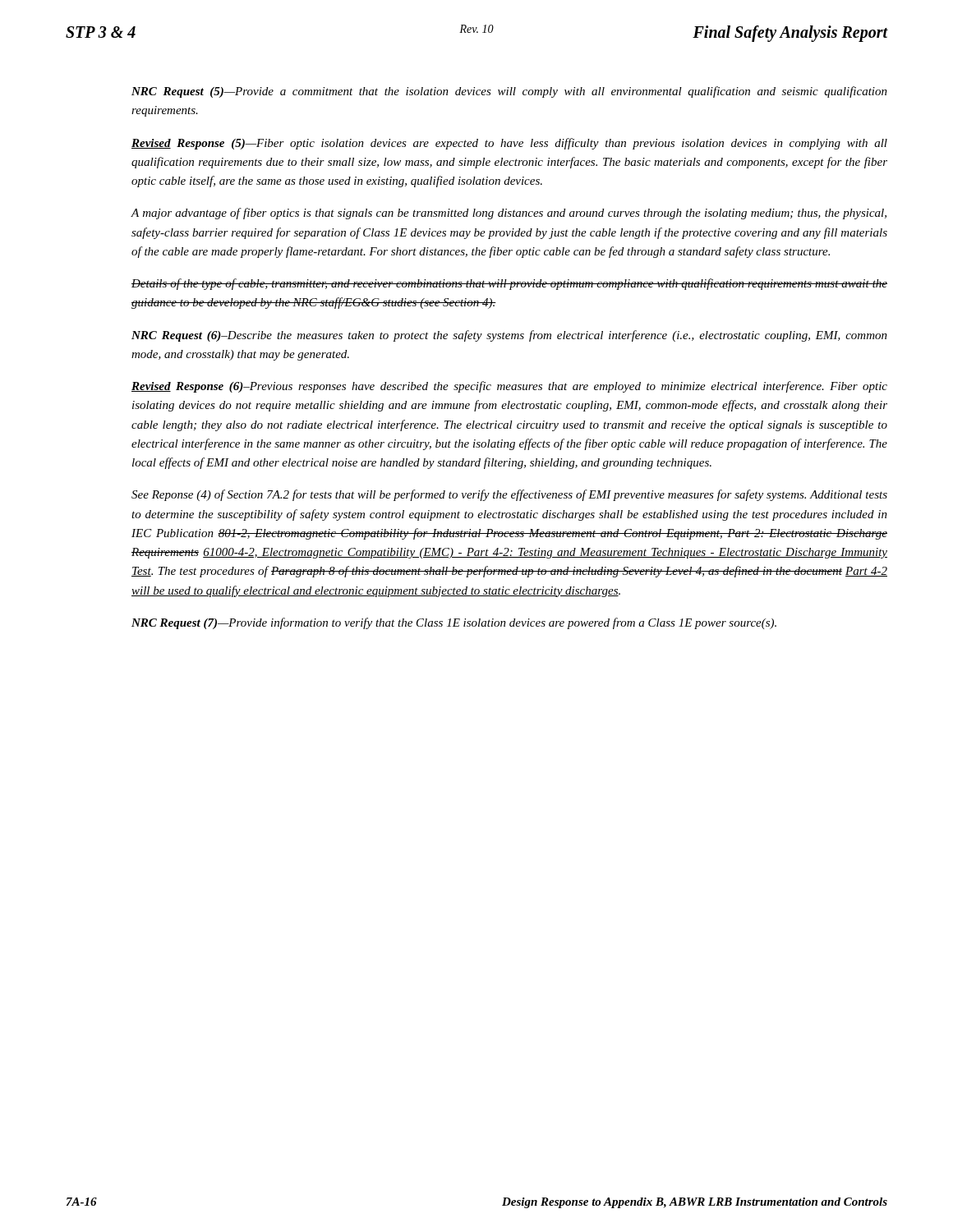The image size is (953, 1232).
Task: Find the region starting "NRC Request (6)–Describe the measures taken to"
Action: point(509,344)
